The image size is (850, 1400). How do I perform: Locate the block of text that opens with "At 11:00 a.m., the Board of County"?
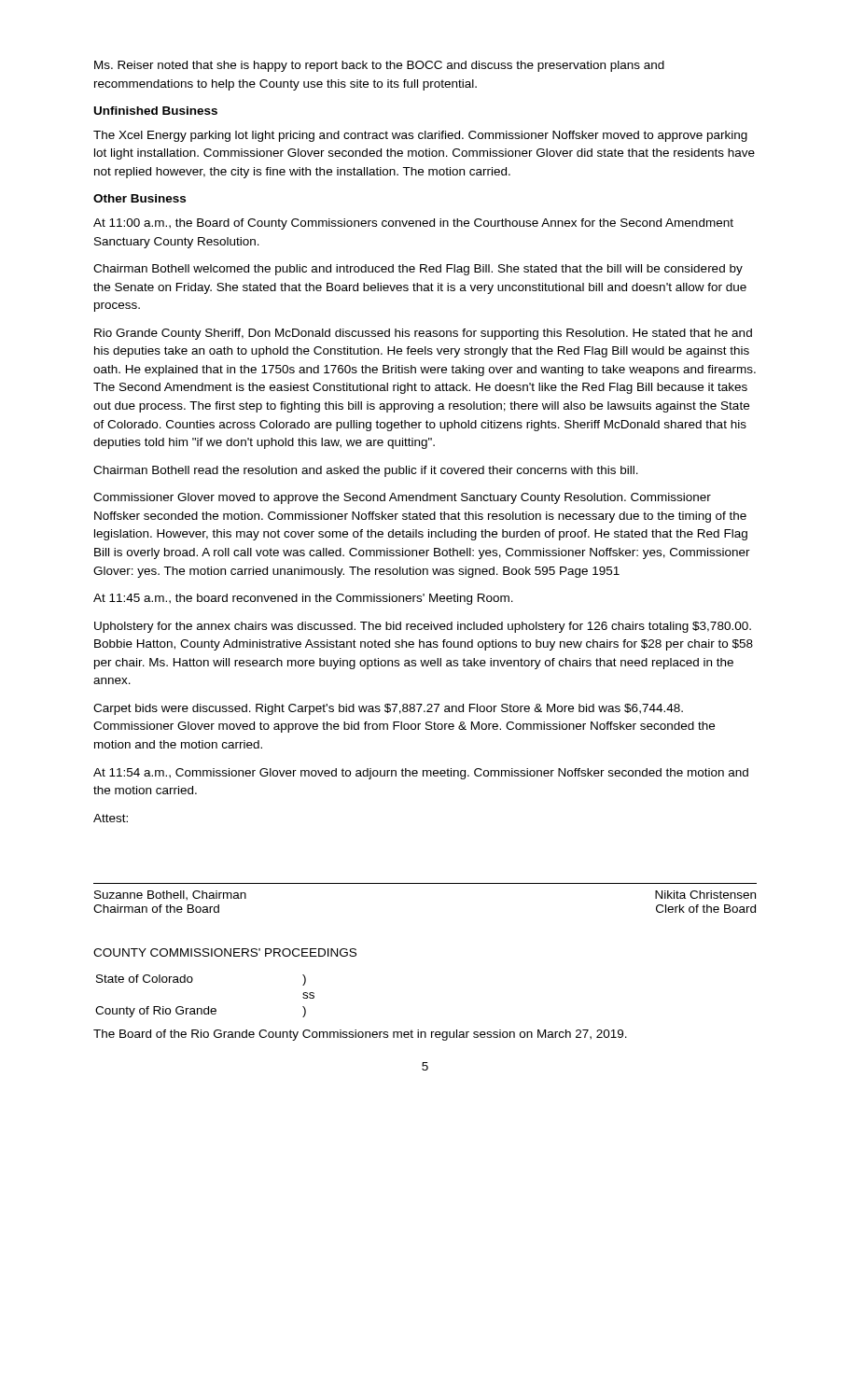425,232
